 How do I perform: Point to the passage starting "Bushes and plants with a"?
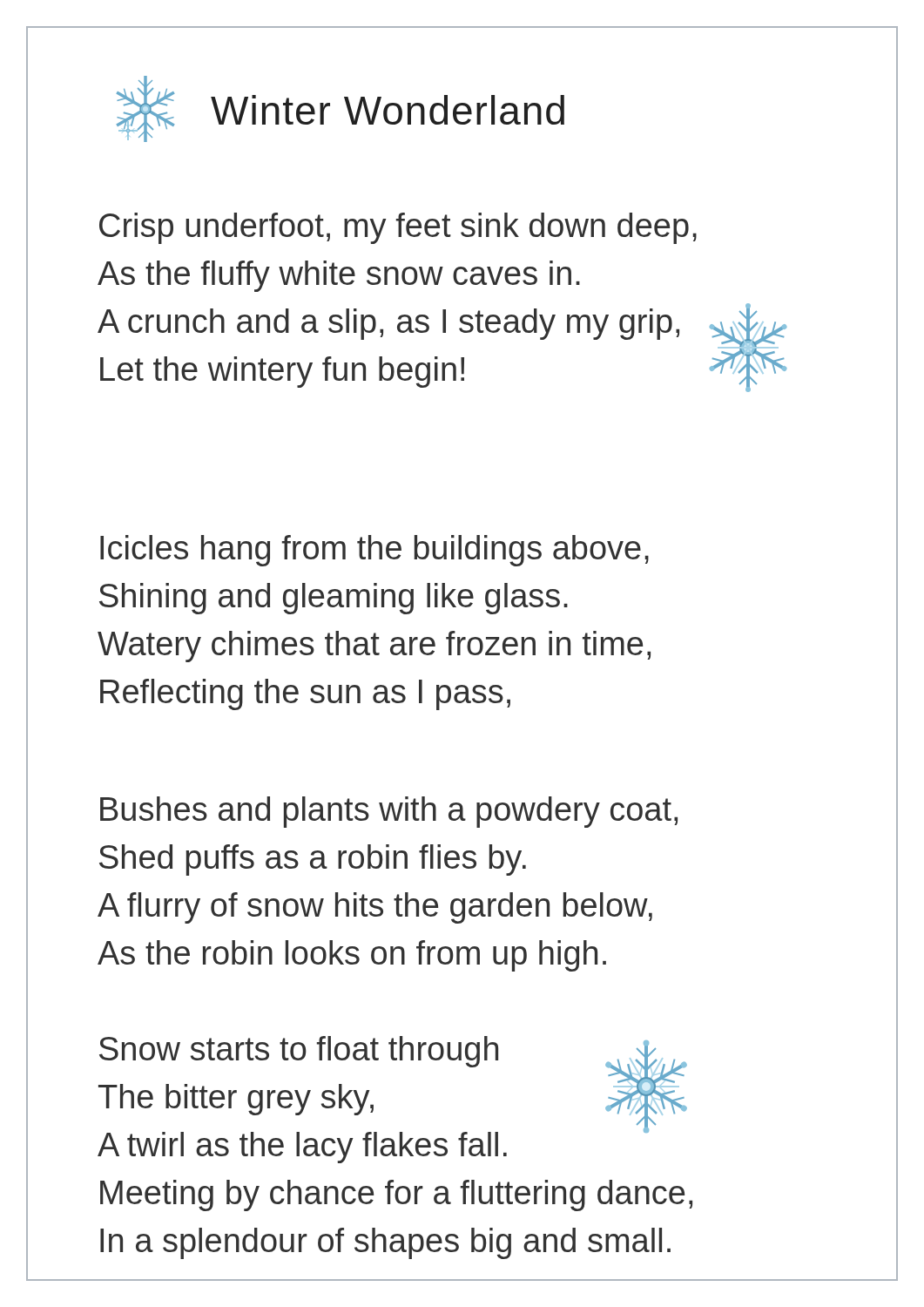pos(389,881)
